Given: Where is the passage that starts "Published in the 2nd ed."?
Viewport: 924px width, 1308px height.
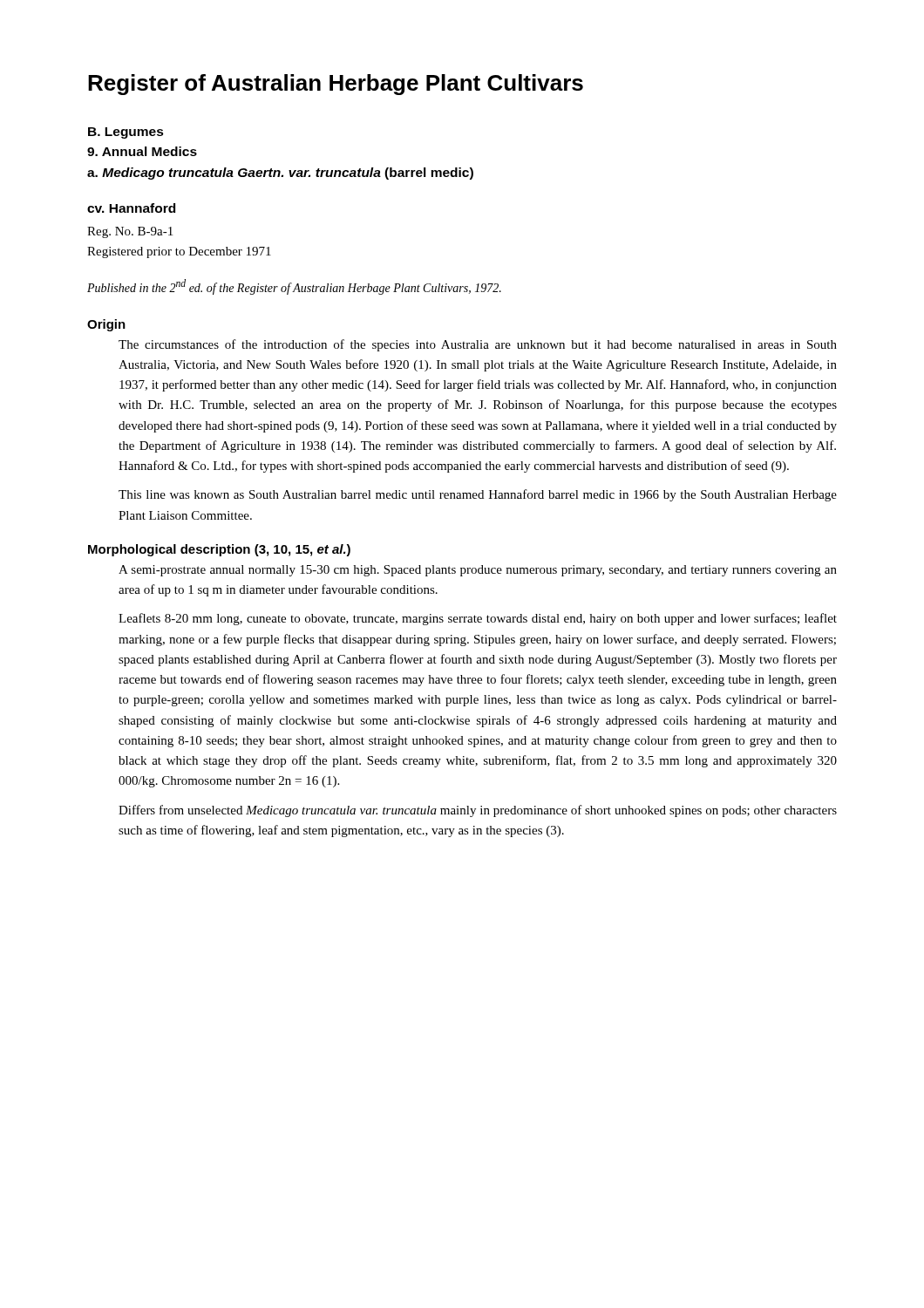Looking at the screenshot, I should tap(294, 286).
